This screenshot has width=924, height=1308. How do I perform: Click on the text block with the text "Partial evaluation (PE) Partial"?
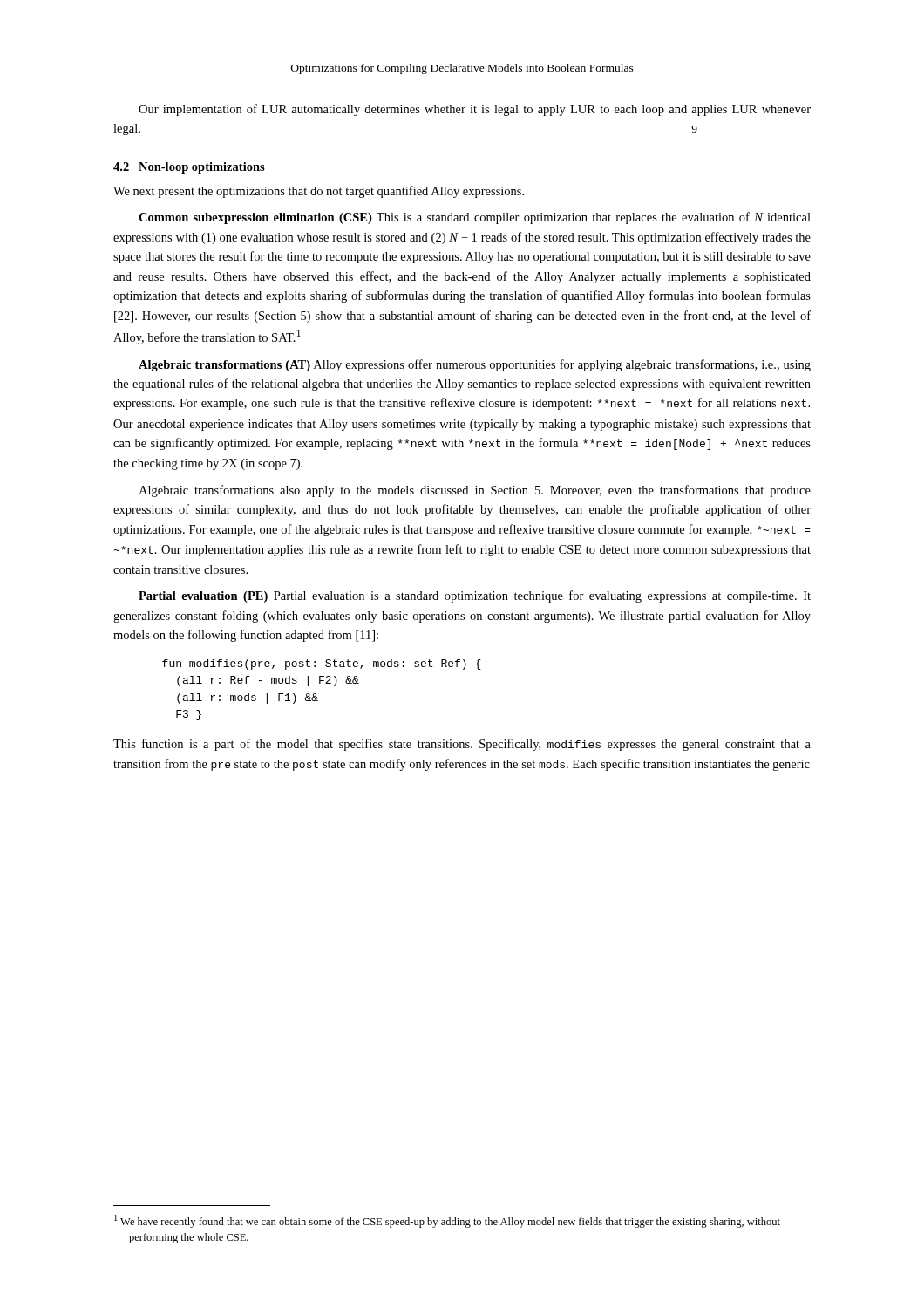click(462, 615)
